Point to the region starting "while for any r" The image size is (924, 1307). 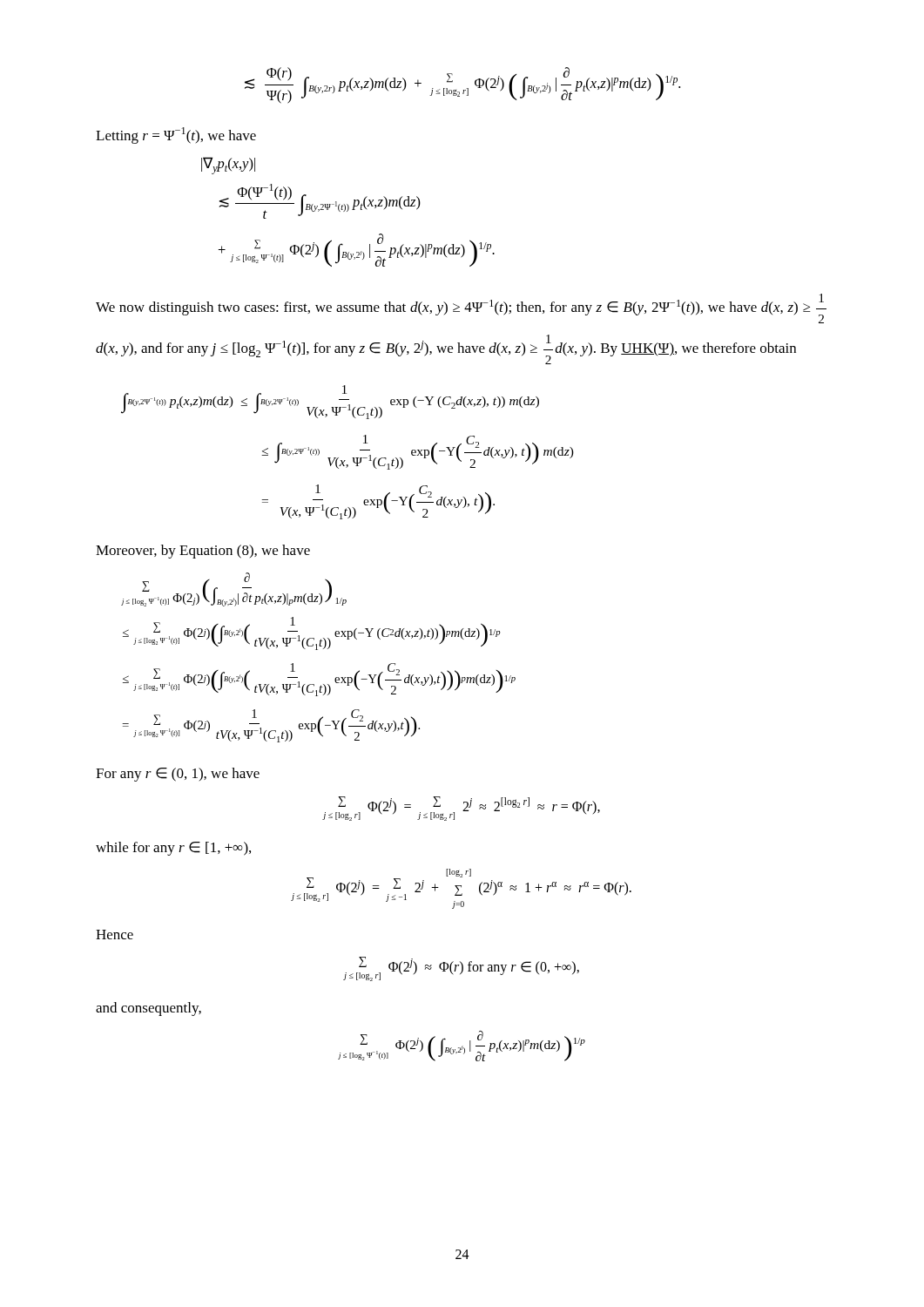click(174, 847)
